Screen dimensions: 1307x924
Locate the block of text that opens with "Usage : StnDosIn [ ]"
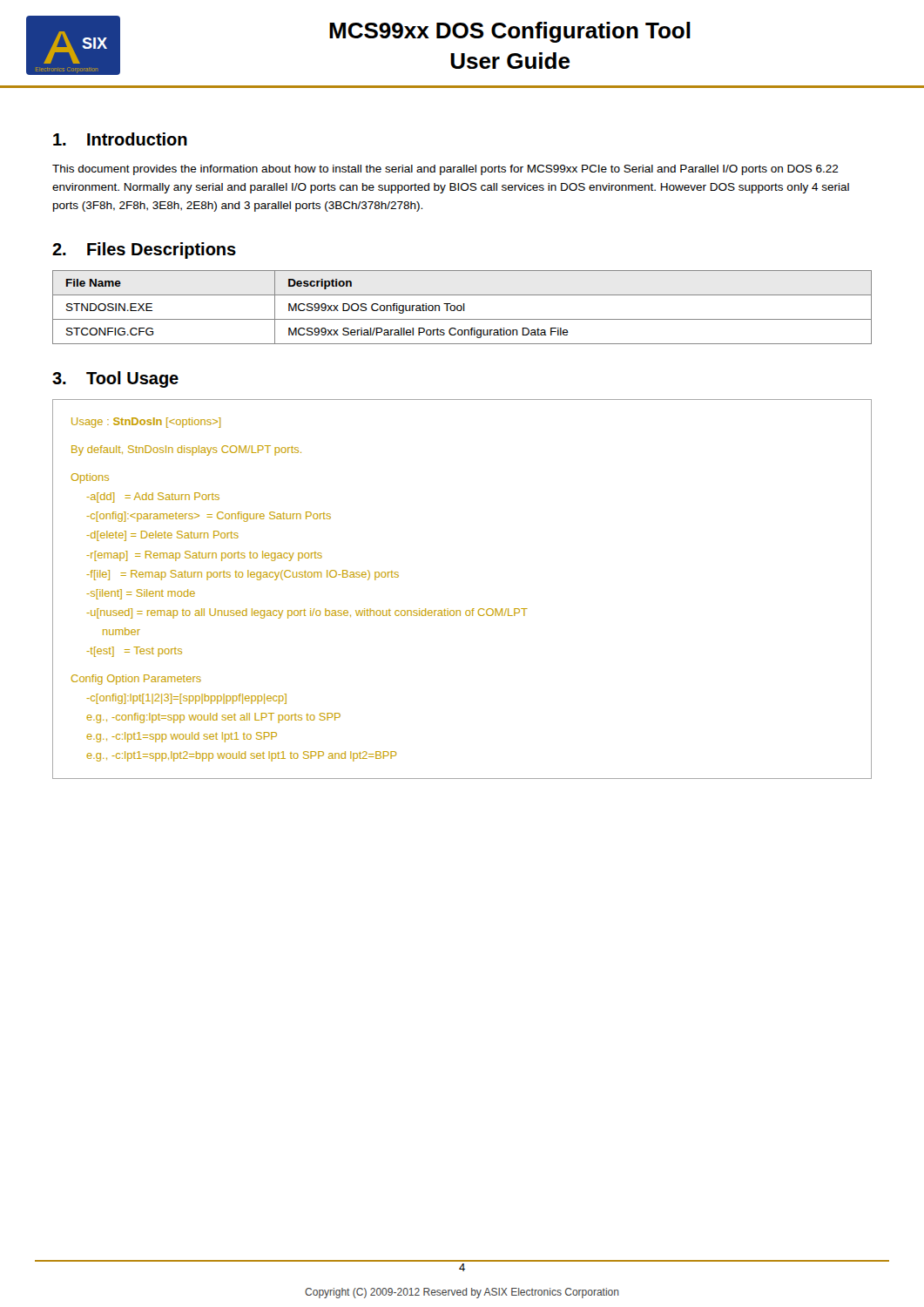pyautogui.click(x=146, y=423)
